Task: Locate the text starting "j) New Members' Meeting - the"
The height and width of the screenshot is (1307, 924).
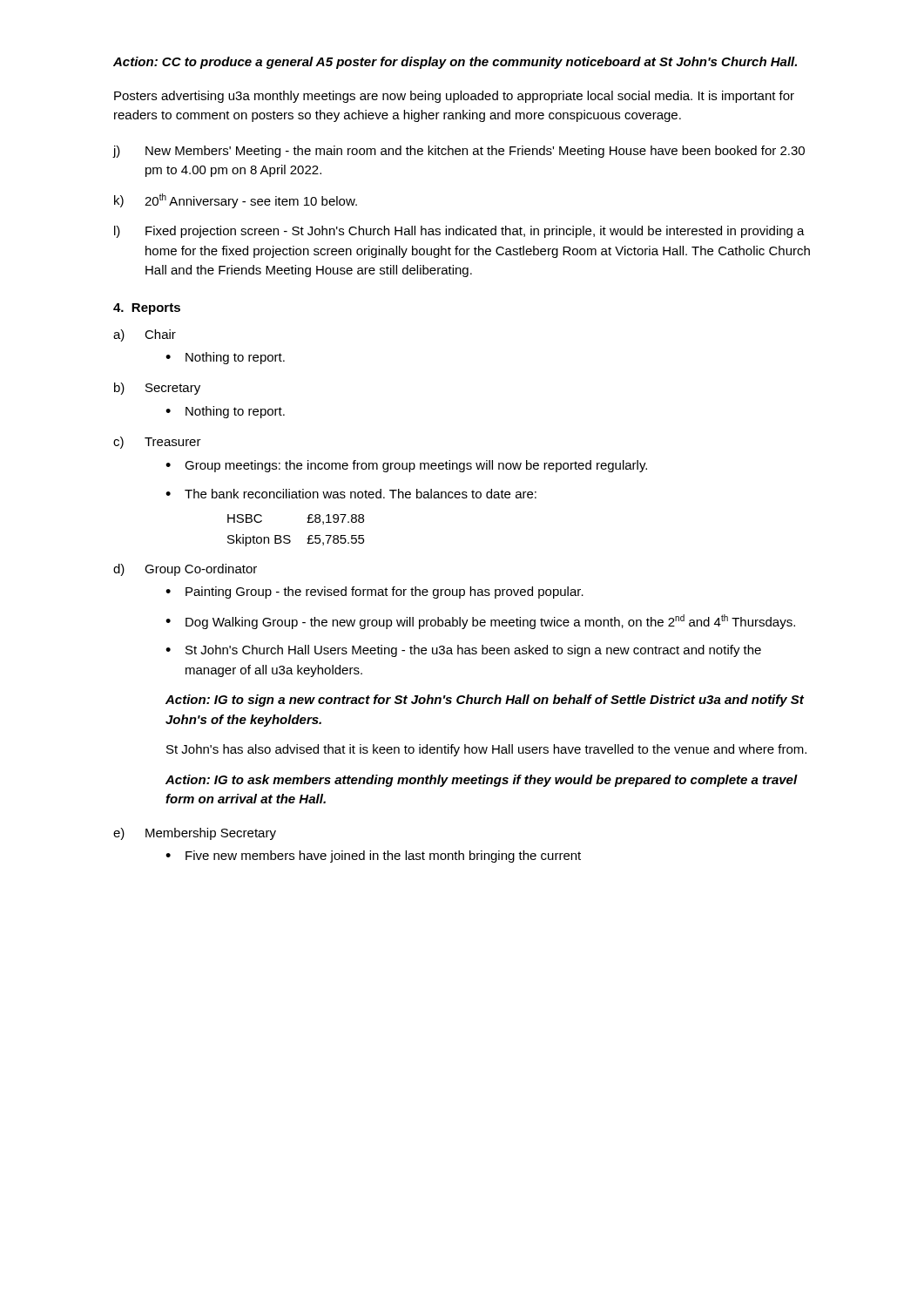Action: point(462,160)
